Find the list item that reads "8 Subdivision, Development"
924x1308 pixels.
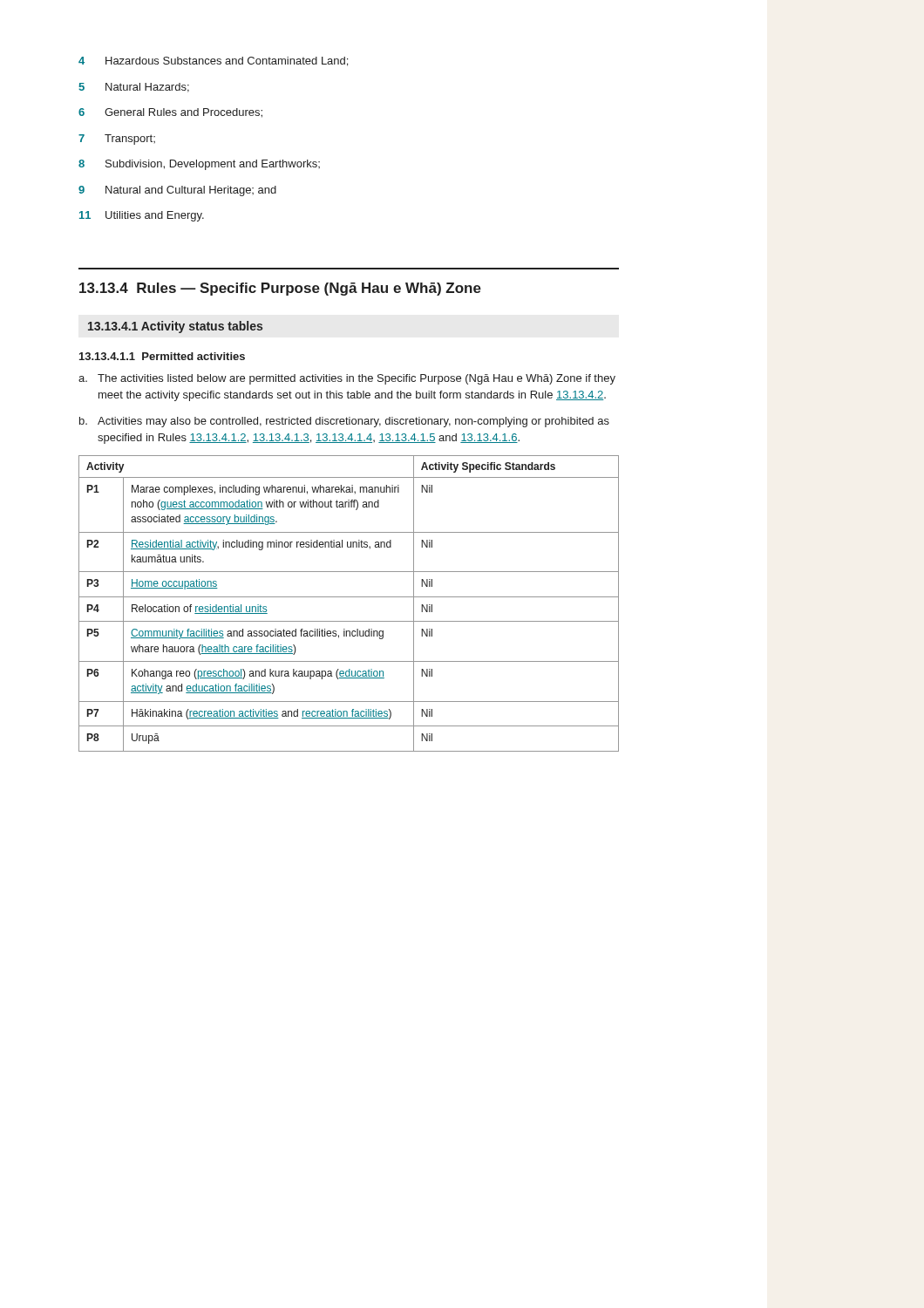[x=199, y=165]
